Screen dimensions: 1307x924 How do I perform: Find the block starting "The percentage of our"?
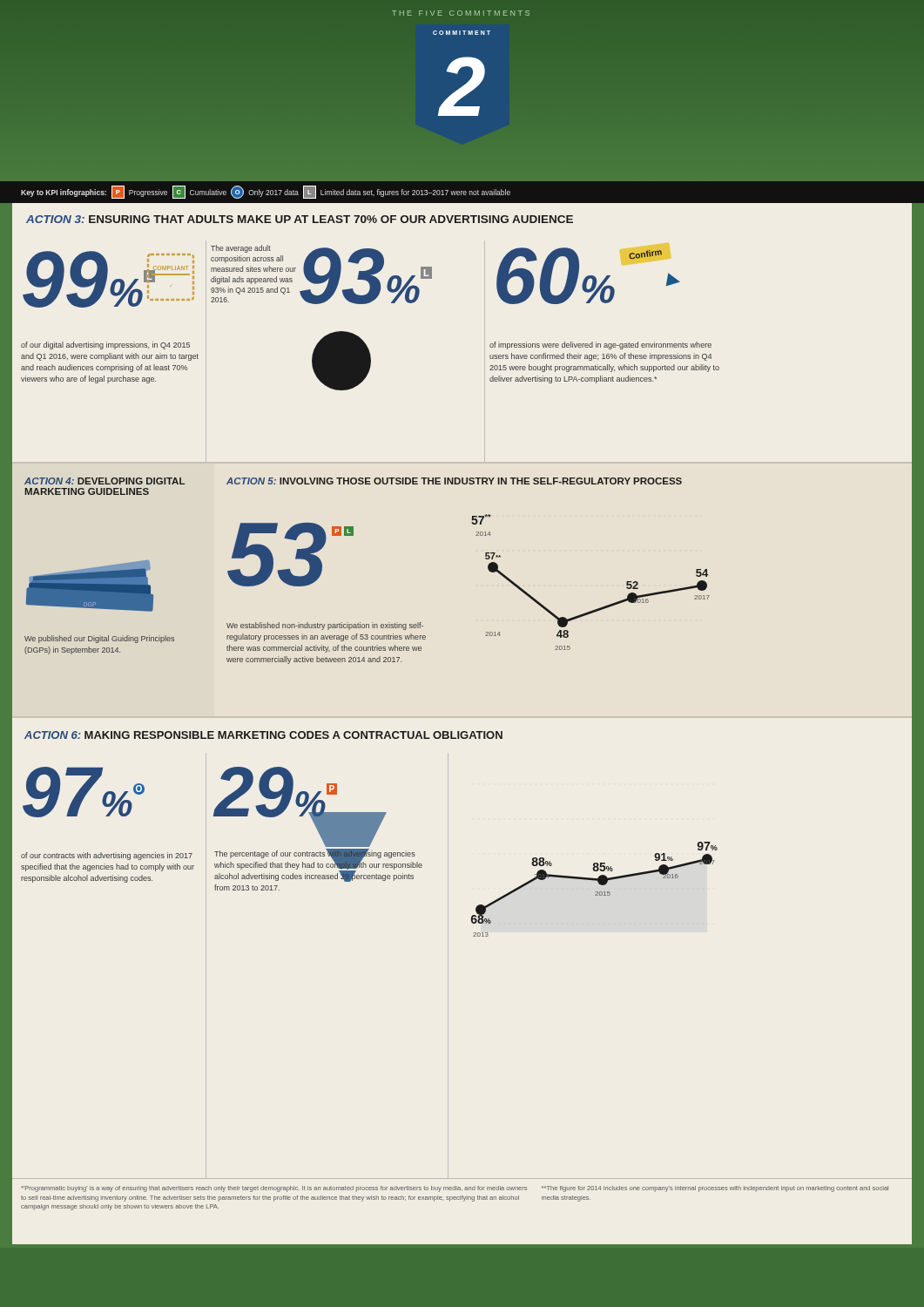point(318,871)
